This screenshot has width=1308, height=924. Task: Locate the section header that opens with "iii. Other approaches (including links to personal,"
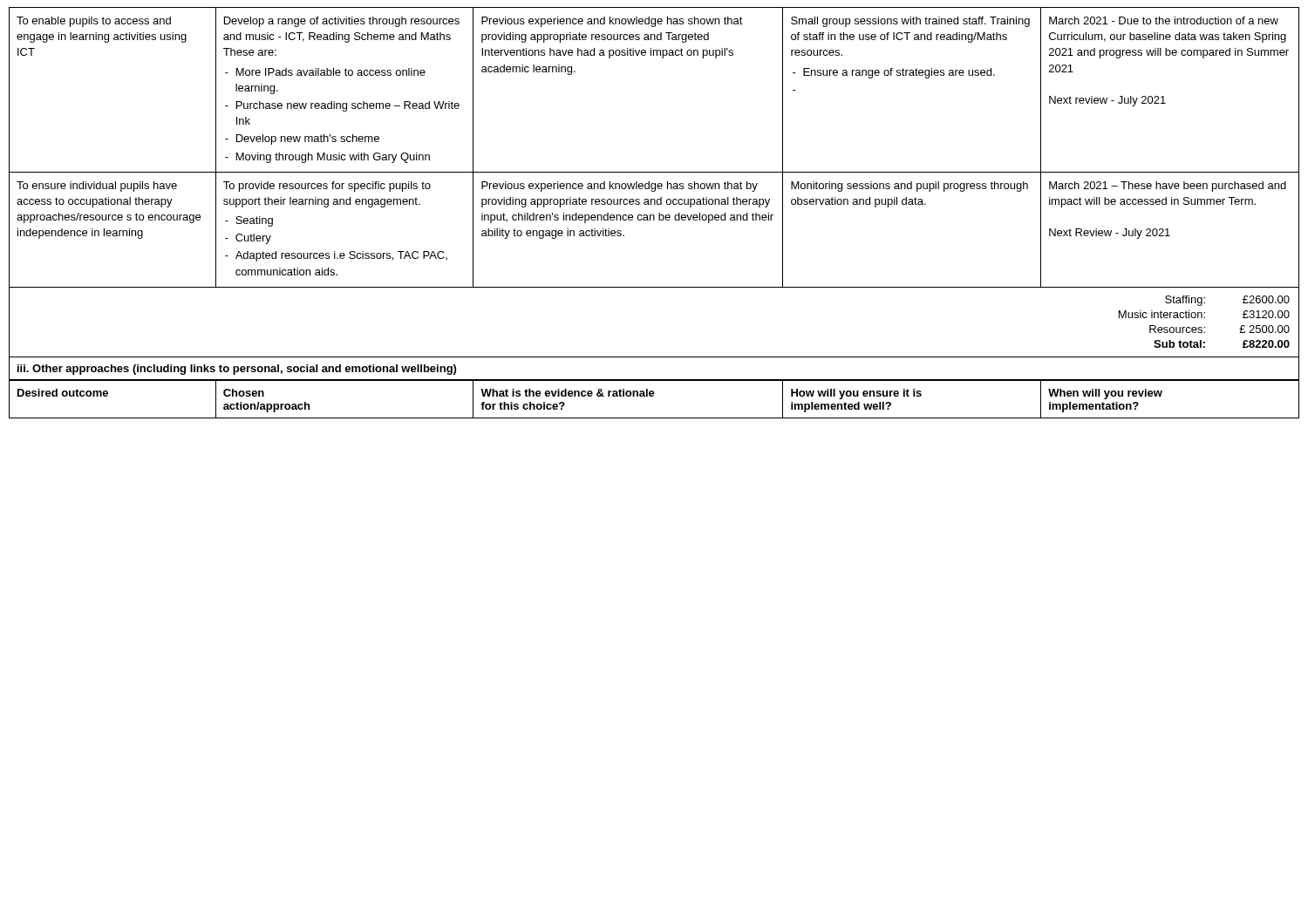237,368
